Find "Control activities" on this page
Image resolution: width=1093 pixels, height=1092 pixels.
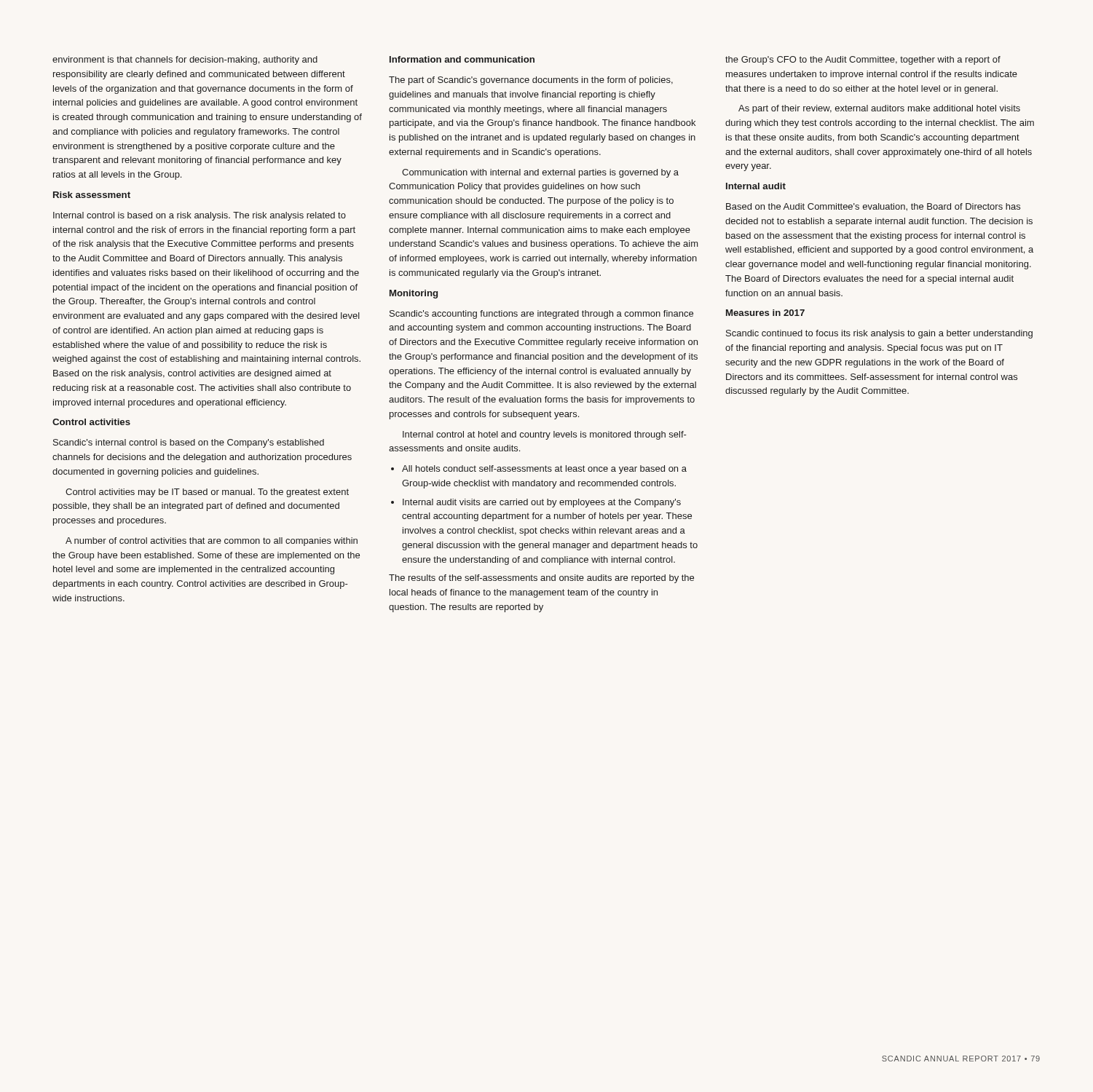click(91, 422)
